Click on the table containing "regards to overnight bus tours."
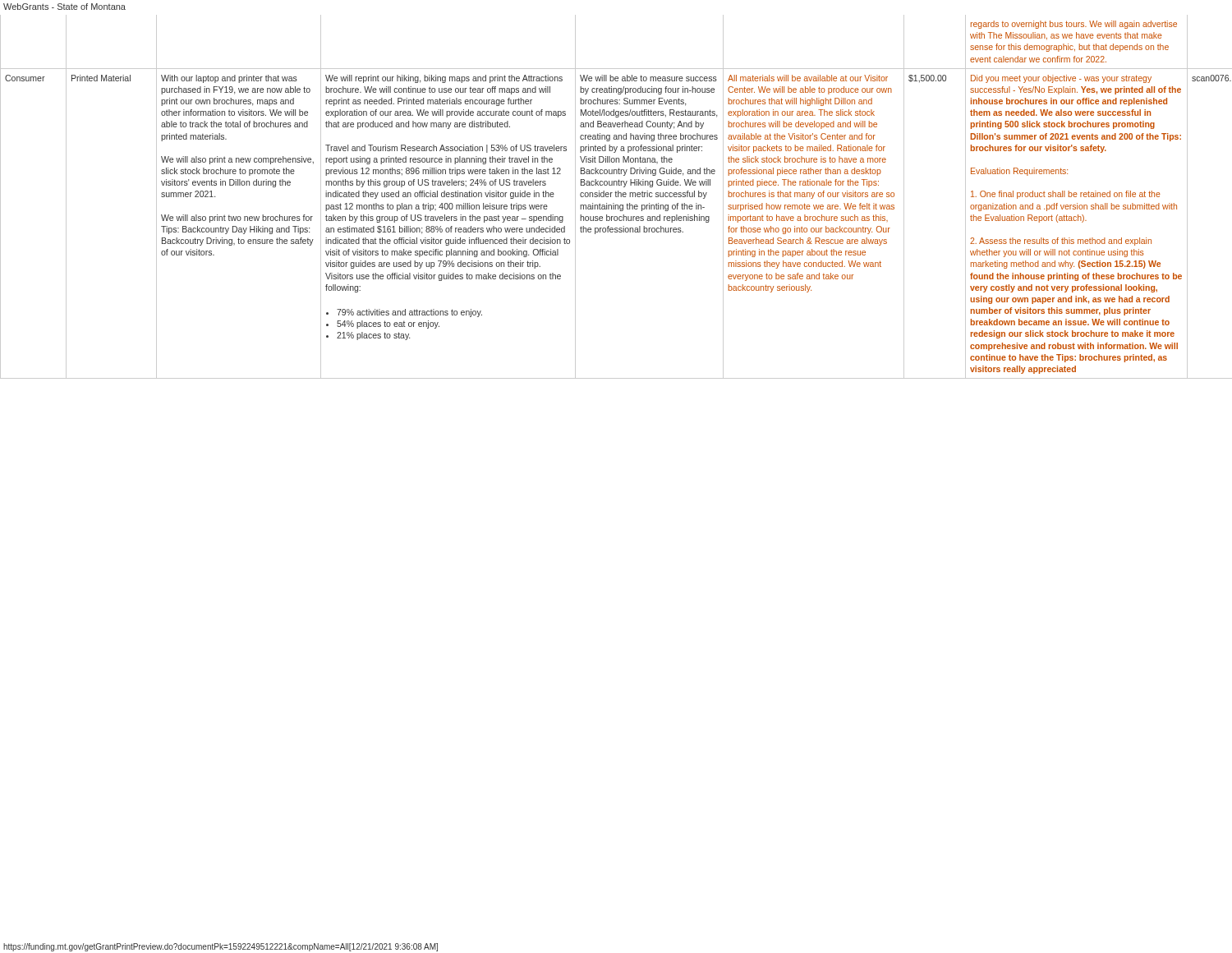 [616, 197]
